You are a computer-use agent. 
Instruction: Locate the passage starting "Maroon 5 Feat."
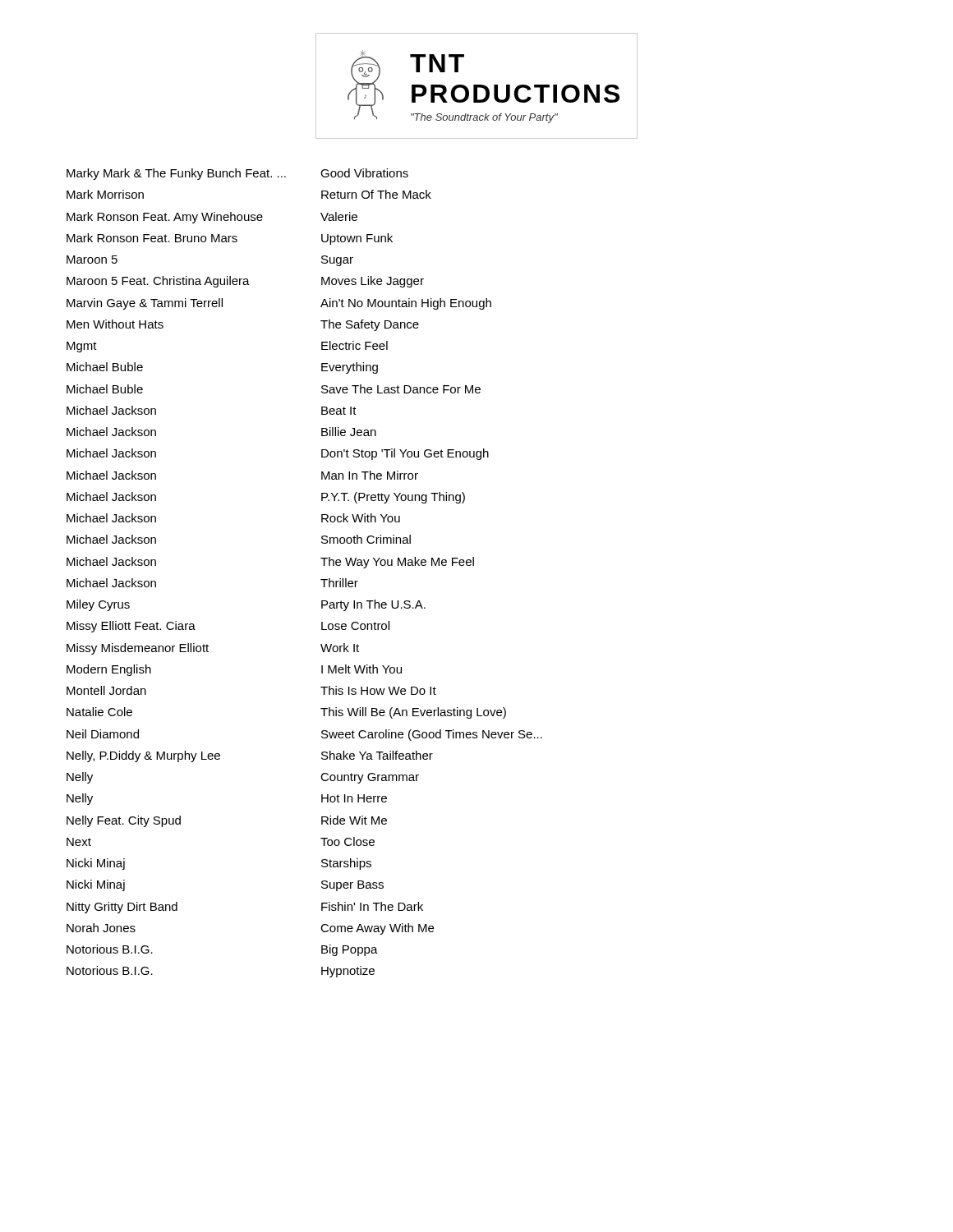158,281
